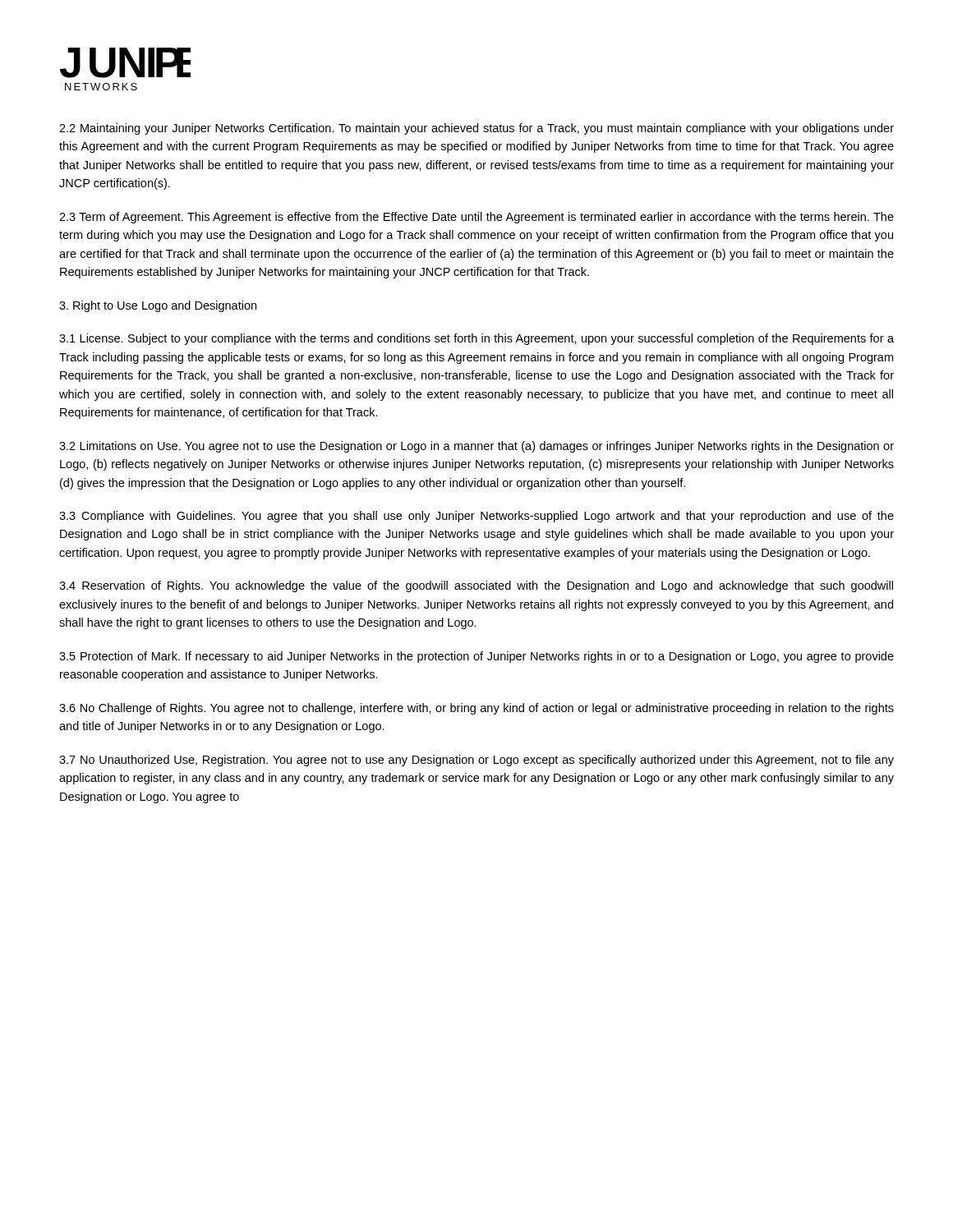Viewport: 953px width, 1232px height.
Task: Navigate to the element starting "3 Term of Agreement."
Action: coord(476,244)
